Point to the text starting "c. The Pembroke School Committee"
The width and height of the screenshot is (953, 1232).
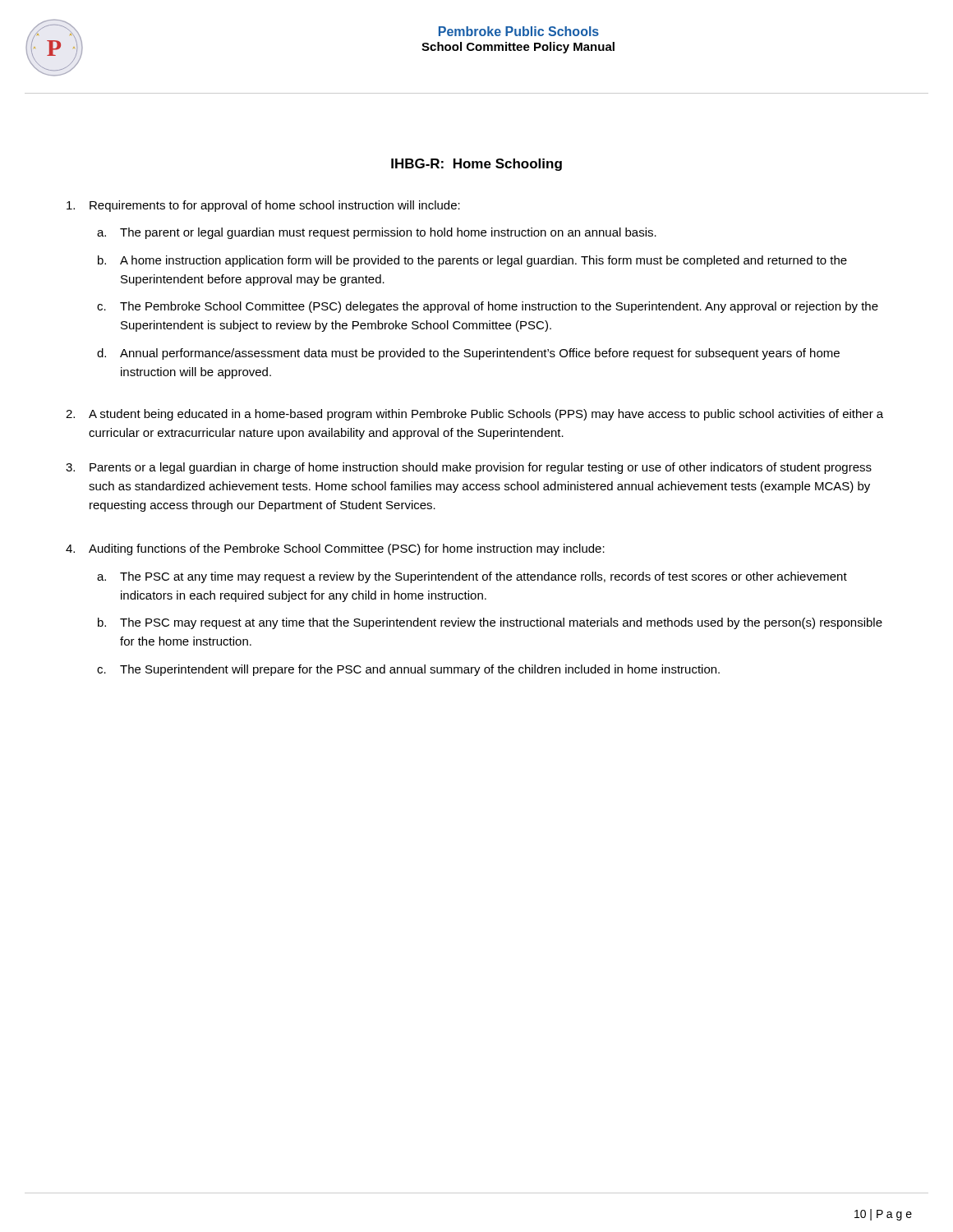tap(492, 316)
